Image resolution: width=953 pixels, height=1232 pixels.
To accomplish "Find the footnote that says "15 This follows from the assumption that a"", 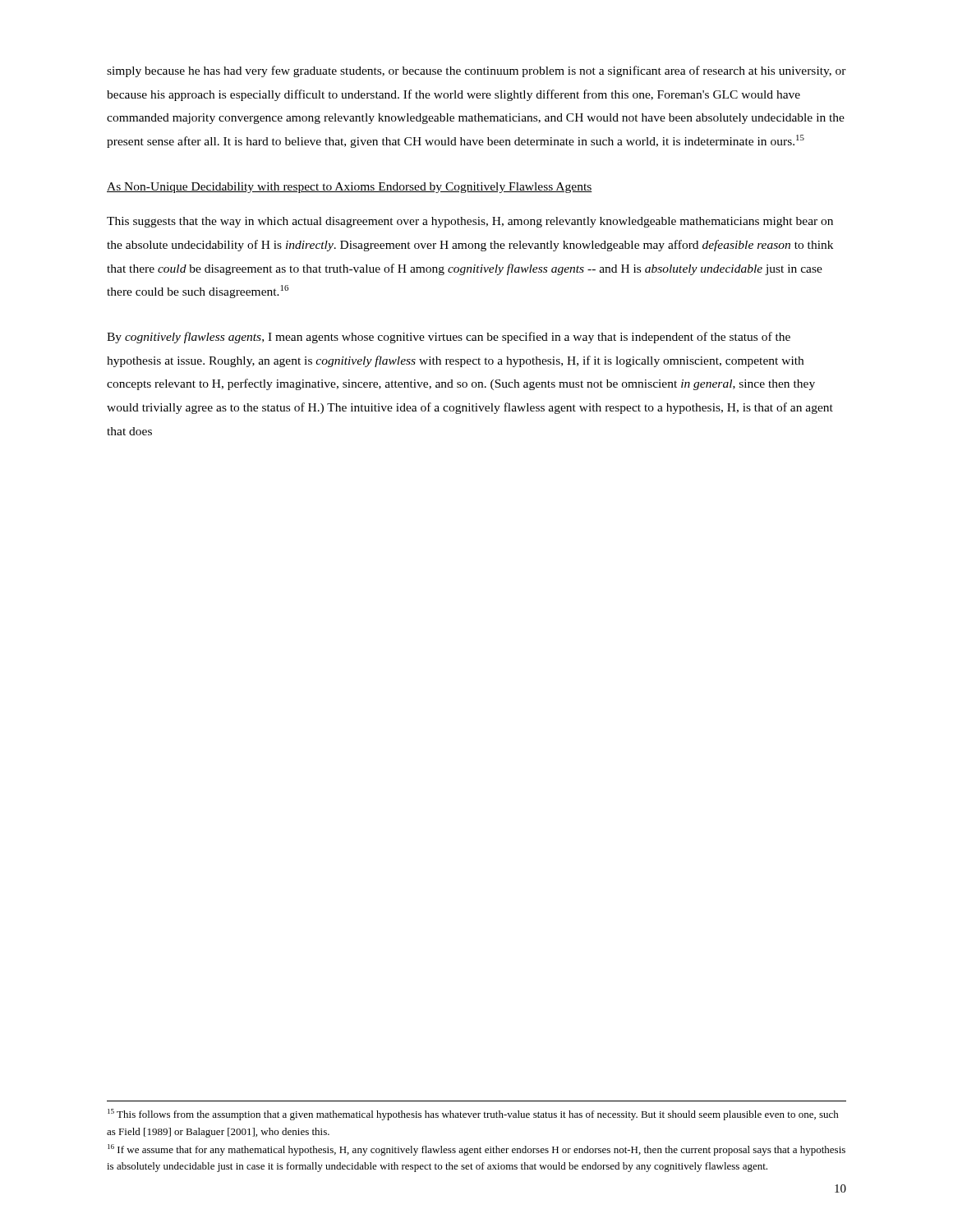I will point(476,1141).
